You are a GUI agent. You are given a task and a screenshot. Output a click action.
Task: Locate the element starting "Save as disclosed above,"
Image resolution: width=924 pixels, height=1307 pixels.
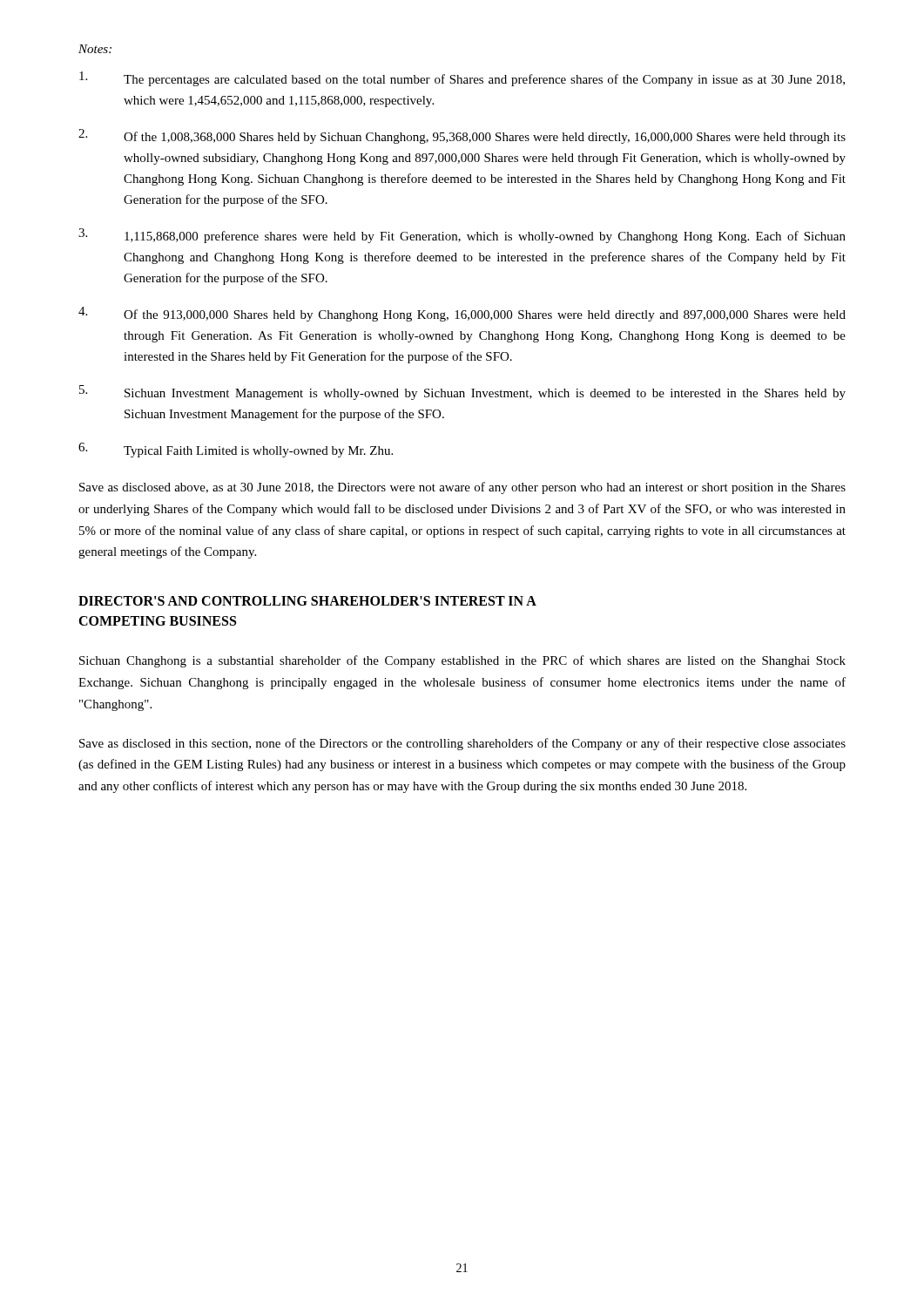coord(462,519)
